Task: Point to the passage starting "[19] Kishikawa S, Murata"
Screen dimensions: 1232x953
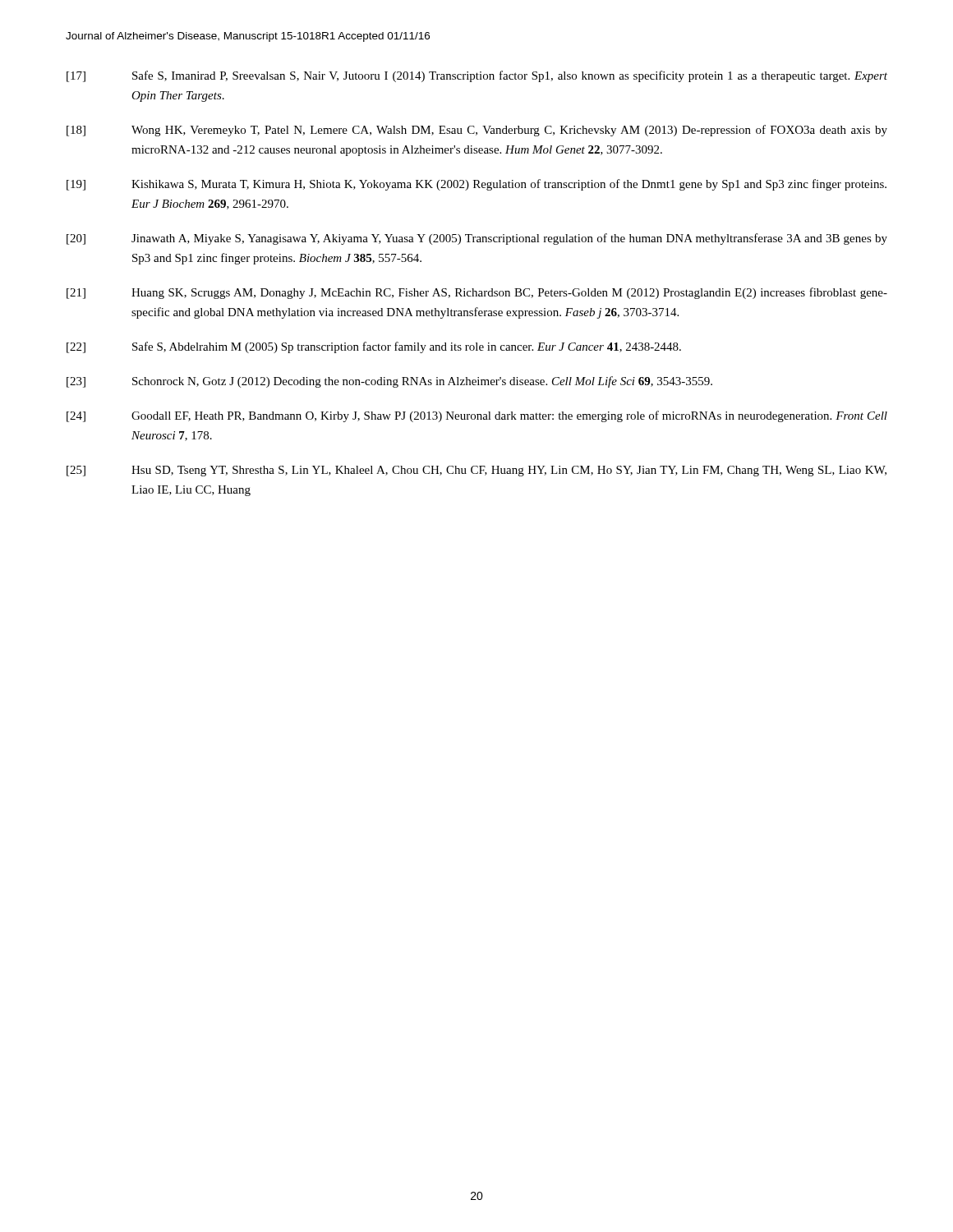Action: [x=476, y=194]
